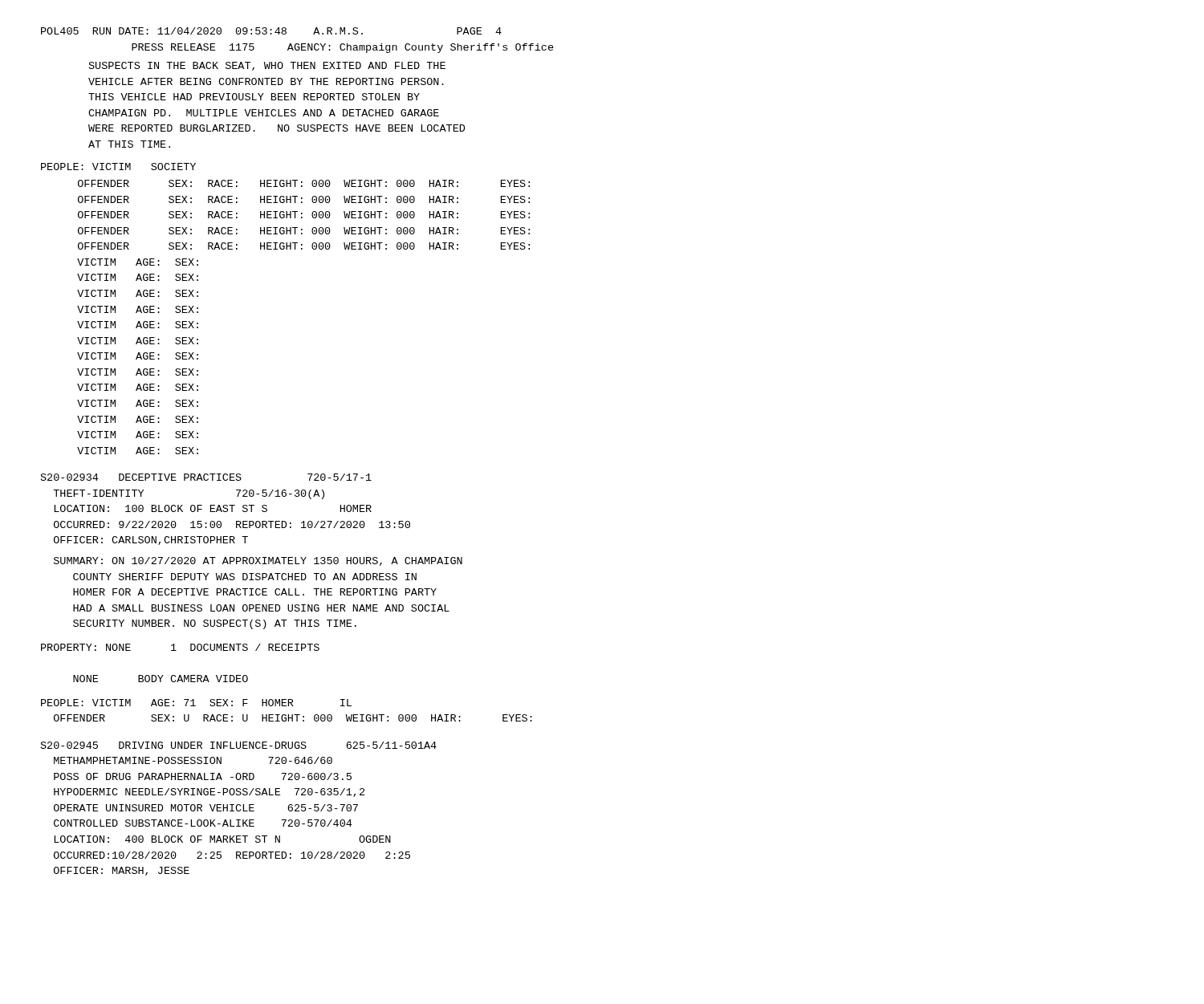The width and height of the screenshot is (1204, 1004).
Task: Select the text block containing "PROPERTY: NONE 1 DOCUMENTS"
Action: (x=180, y=664)
